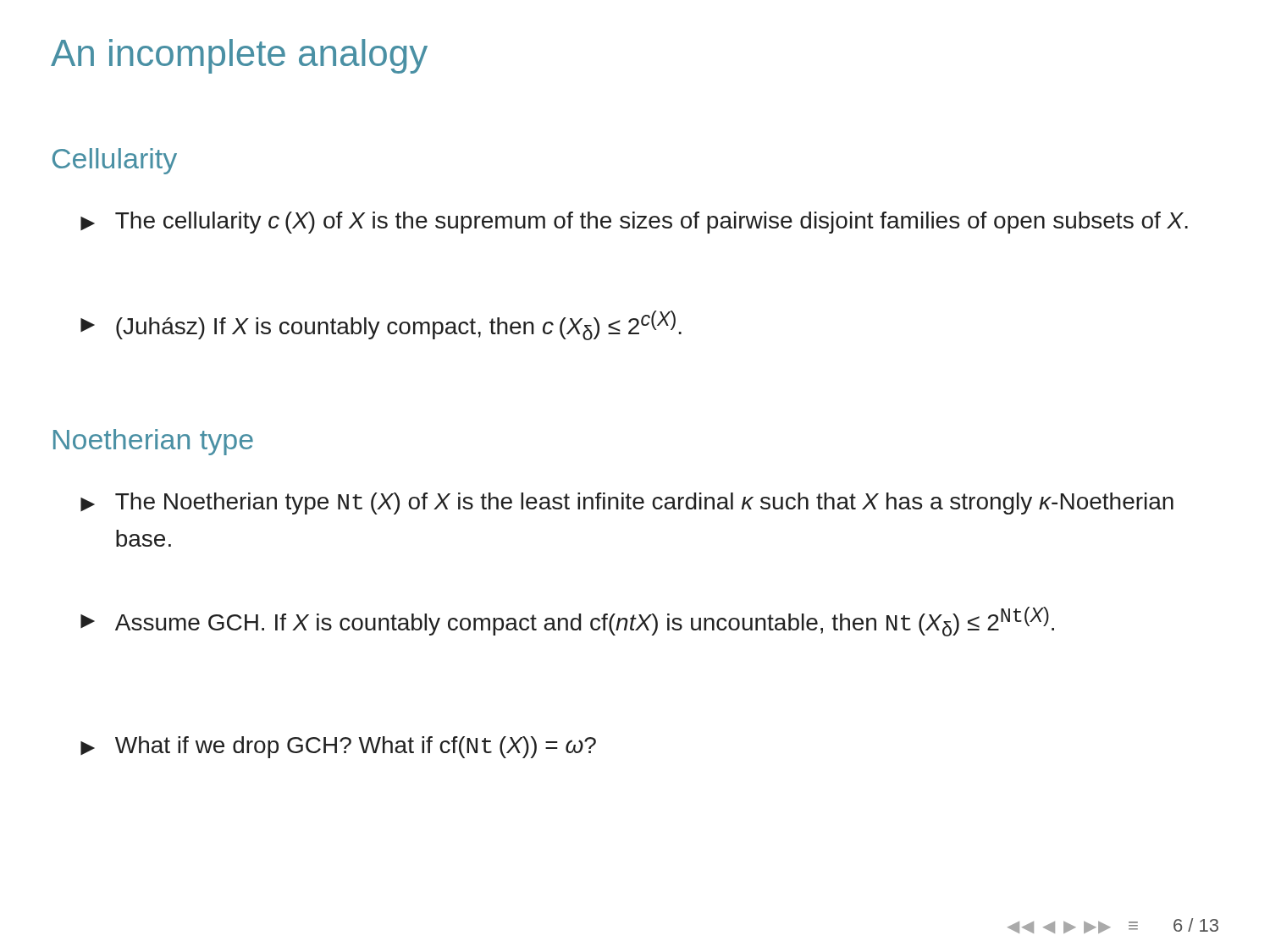Where is the passage that starts "► The Noetherian type"?
The height and width of the screenshot is (952, 1270).
627,504
